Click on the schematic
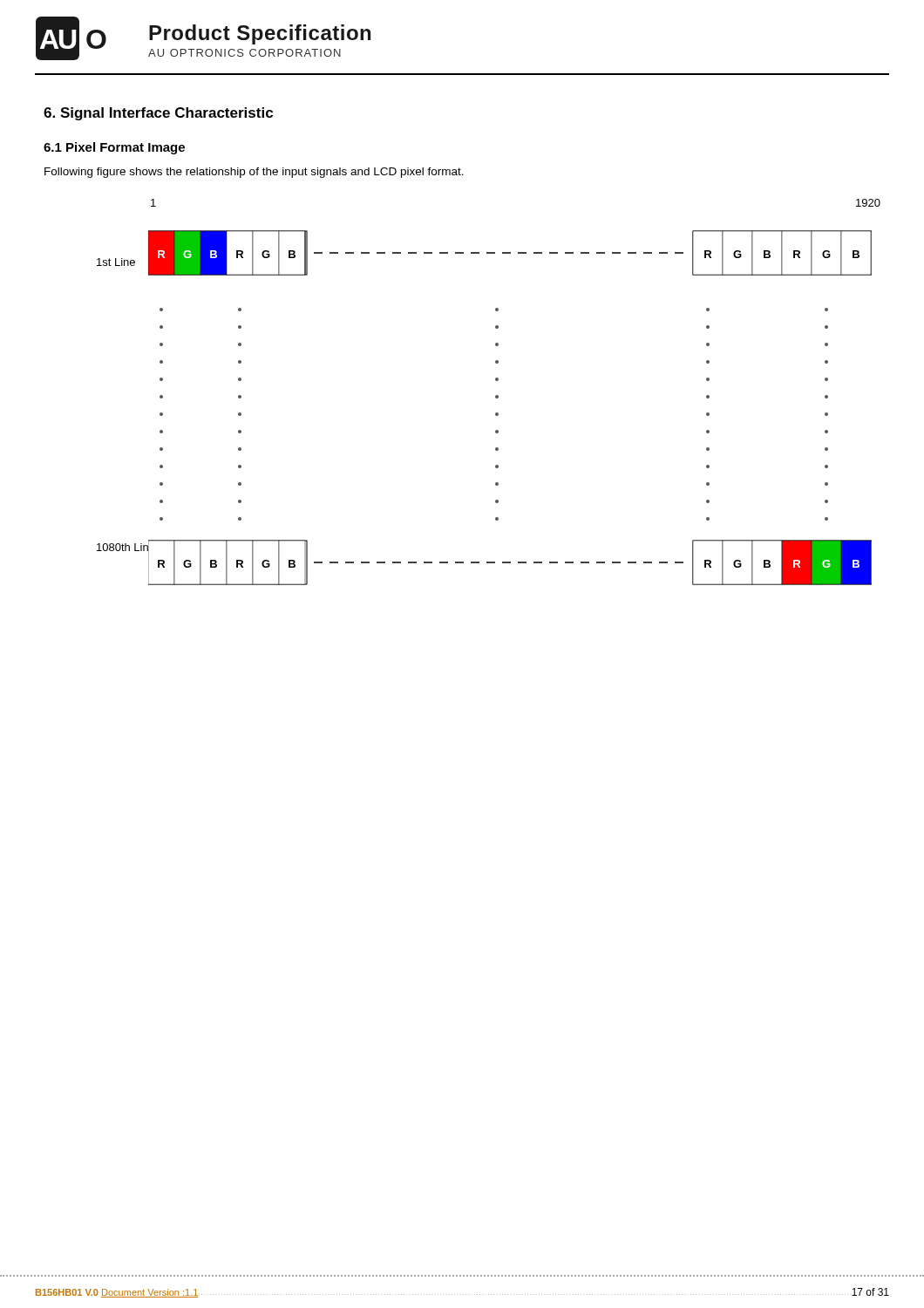This screenshot has height=1308, width=924. [x=488, y=410]
